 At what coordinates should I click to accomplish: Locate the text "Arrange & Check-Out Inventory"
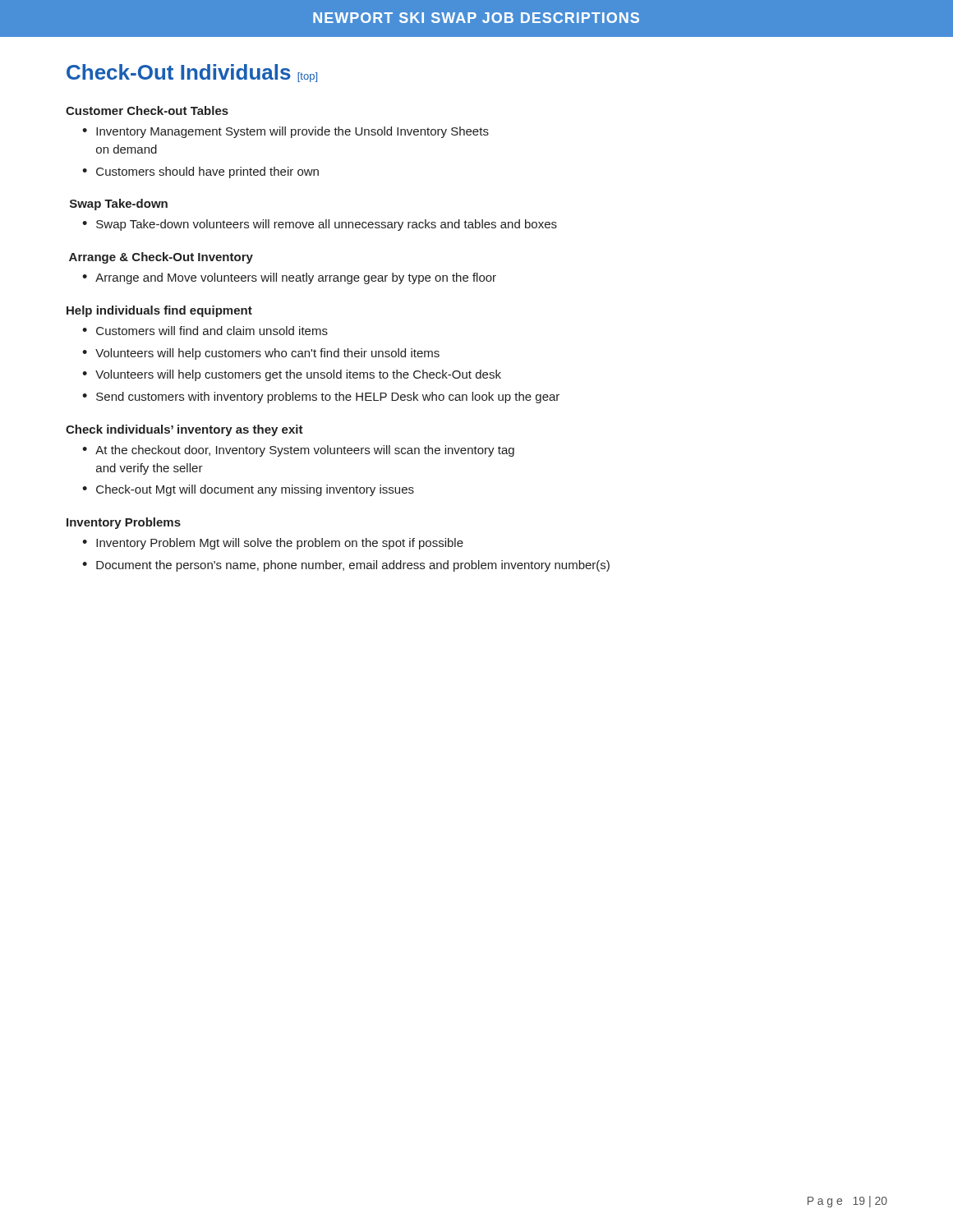coord(159,257)
